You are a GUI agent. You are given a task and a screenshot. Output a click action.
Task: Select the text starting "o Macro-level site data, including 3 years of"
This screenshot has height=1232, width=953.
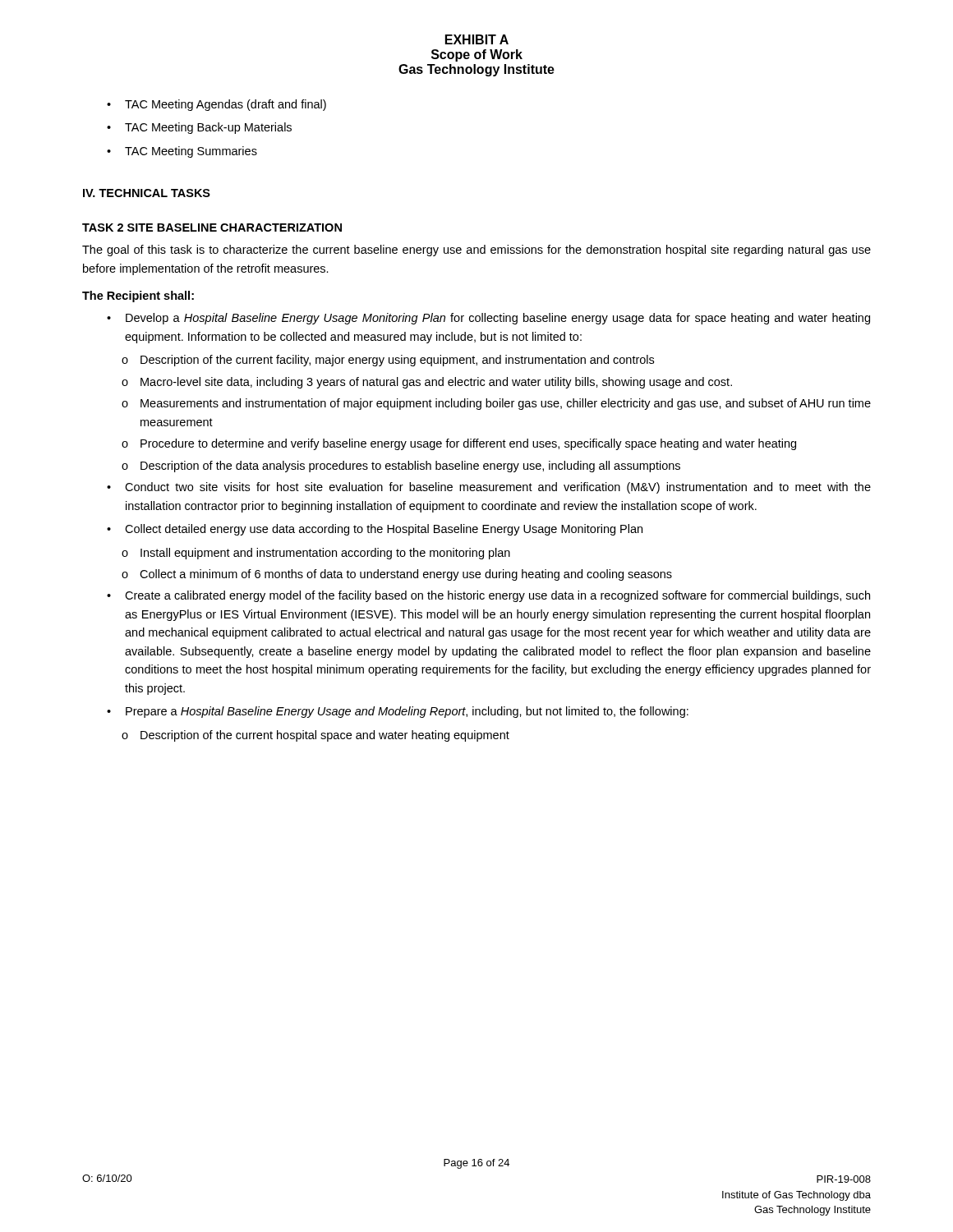click(x=496, y=382)
